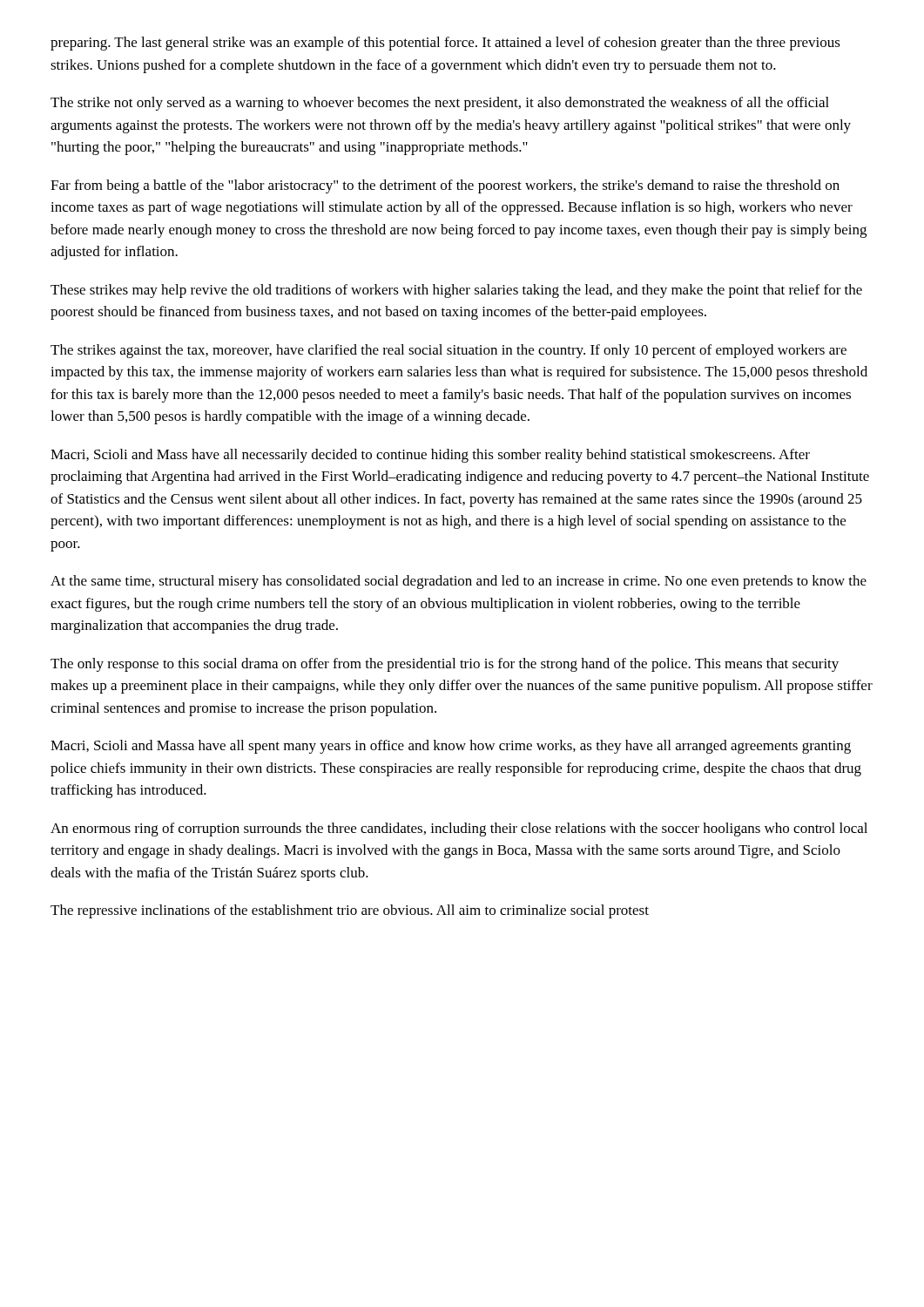The width and height of the screenshot is (924, 1307).
Task: Select the text block starting "Macri, Scioli and Massa have all"
Action: (x=456, y=768)
